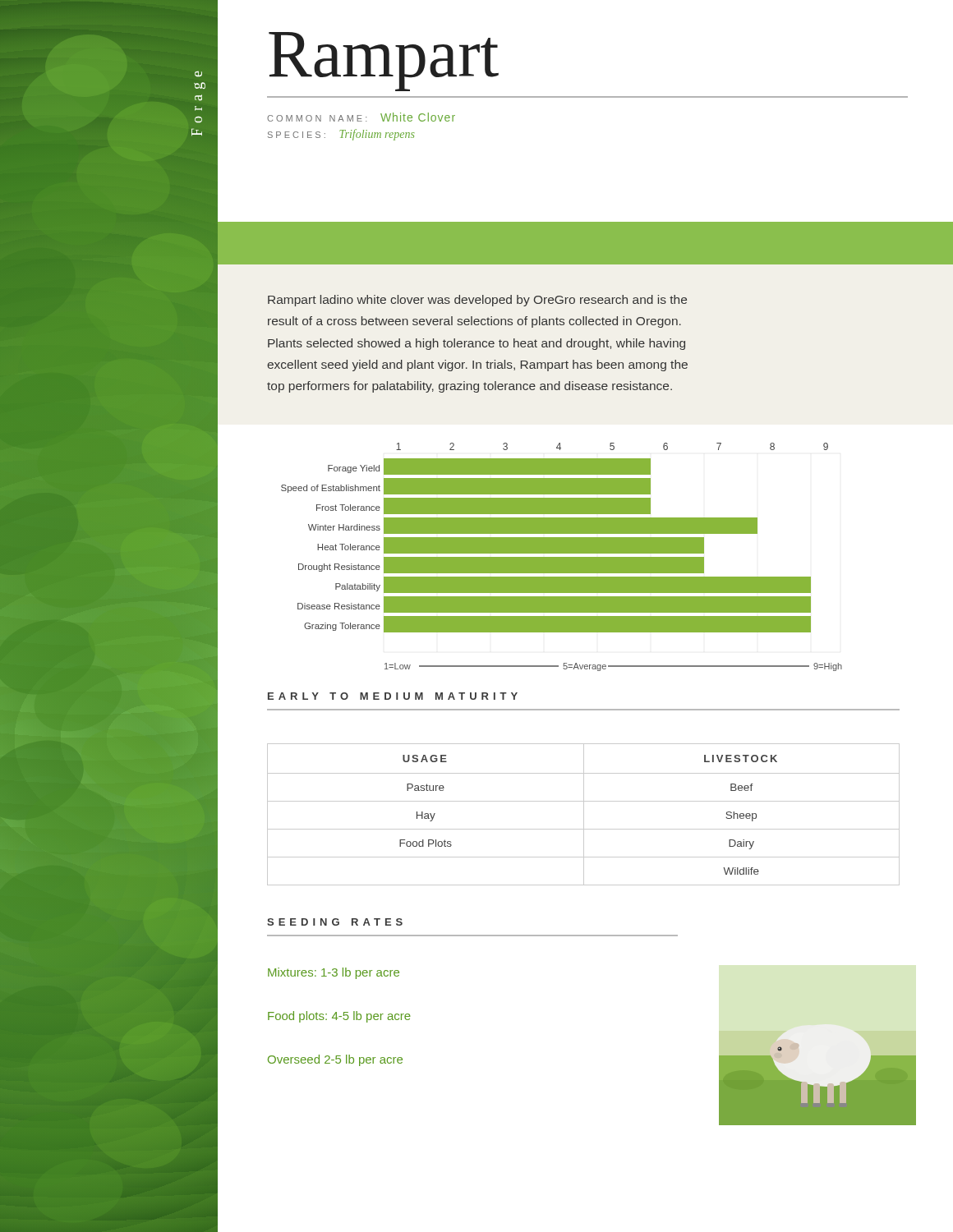953x1232 pixels.
Task: Find "Food plots: 4-5 lb per acre" on this page
Action: 339,1016
